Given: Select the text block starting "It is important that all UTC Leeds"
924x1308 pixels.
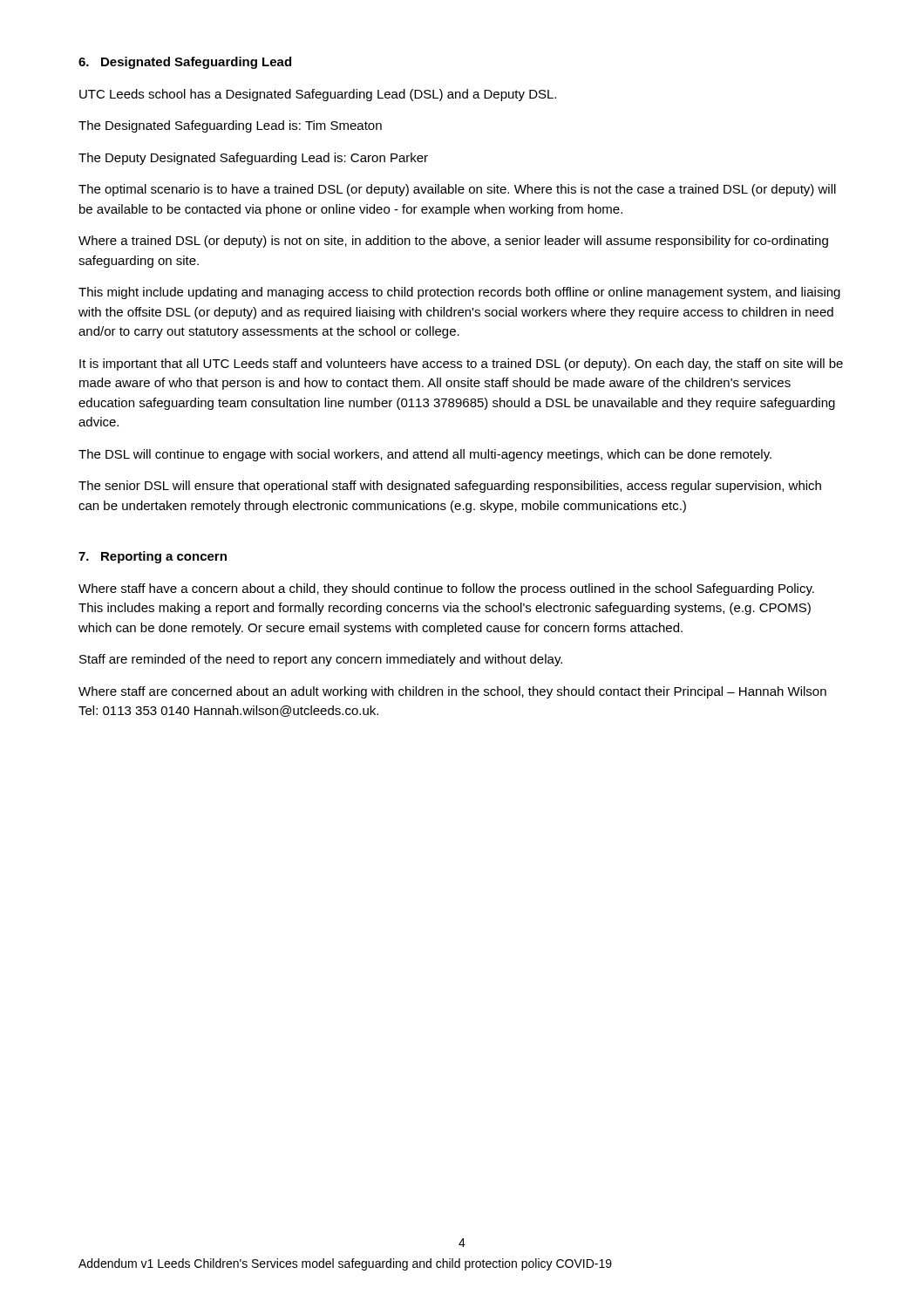Looking at the screenshot, I should point(461,392).
